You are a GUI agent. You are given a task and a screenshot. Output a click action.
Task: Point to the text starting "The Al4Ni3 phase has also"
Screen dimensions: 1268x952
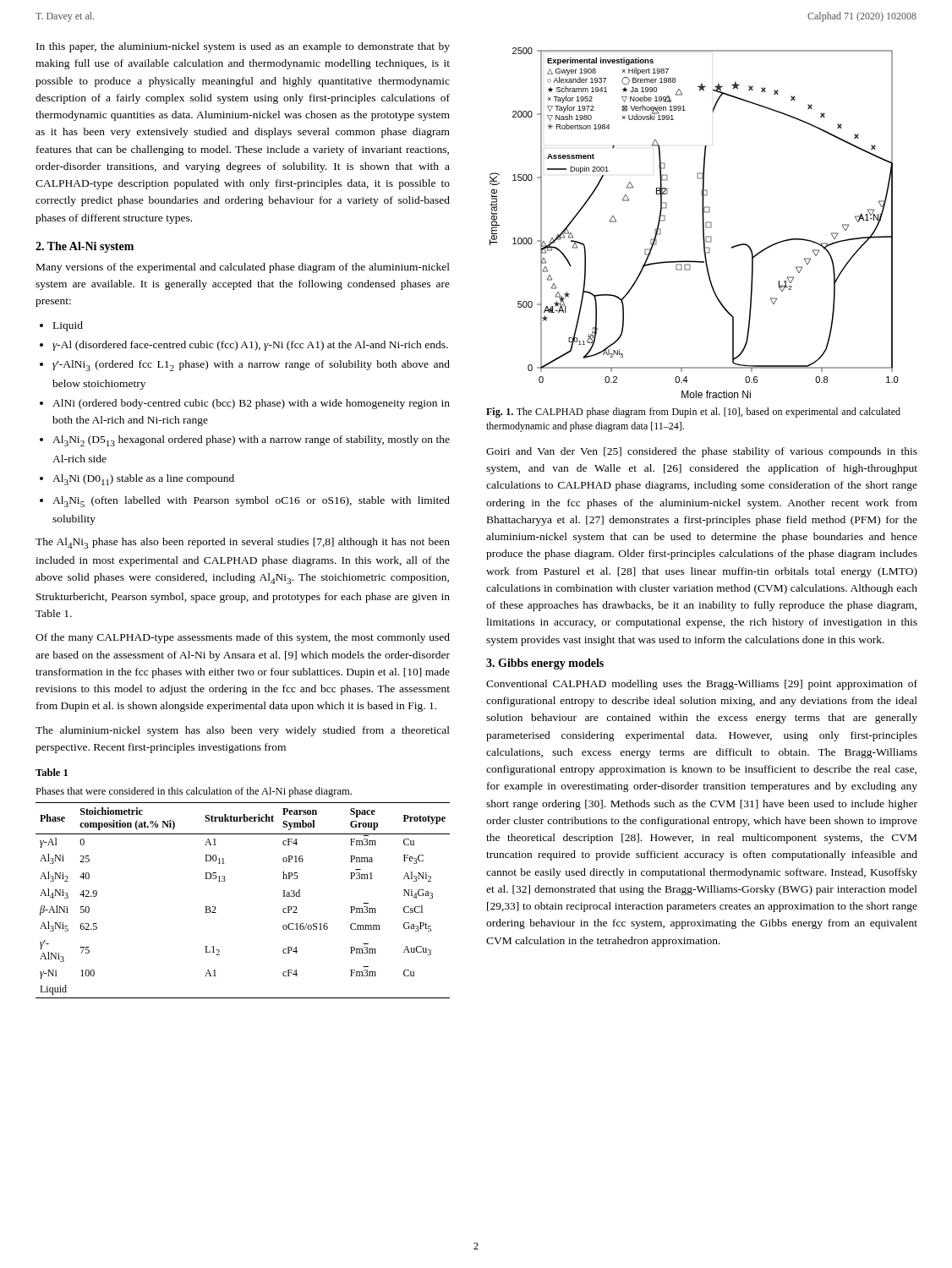243,644
